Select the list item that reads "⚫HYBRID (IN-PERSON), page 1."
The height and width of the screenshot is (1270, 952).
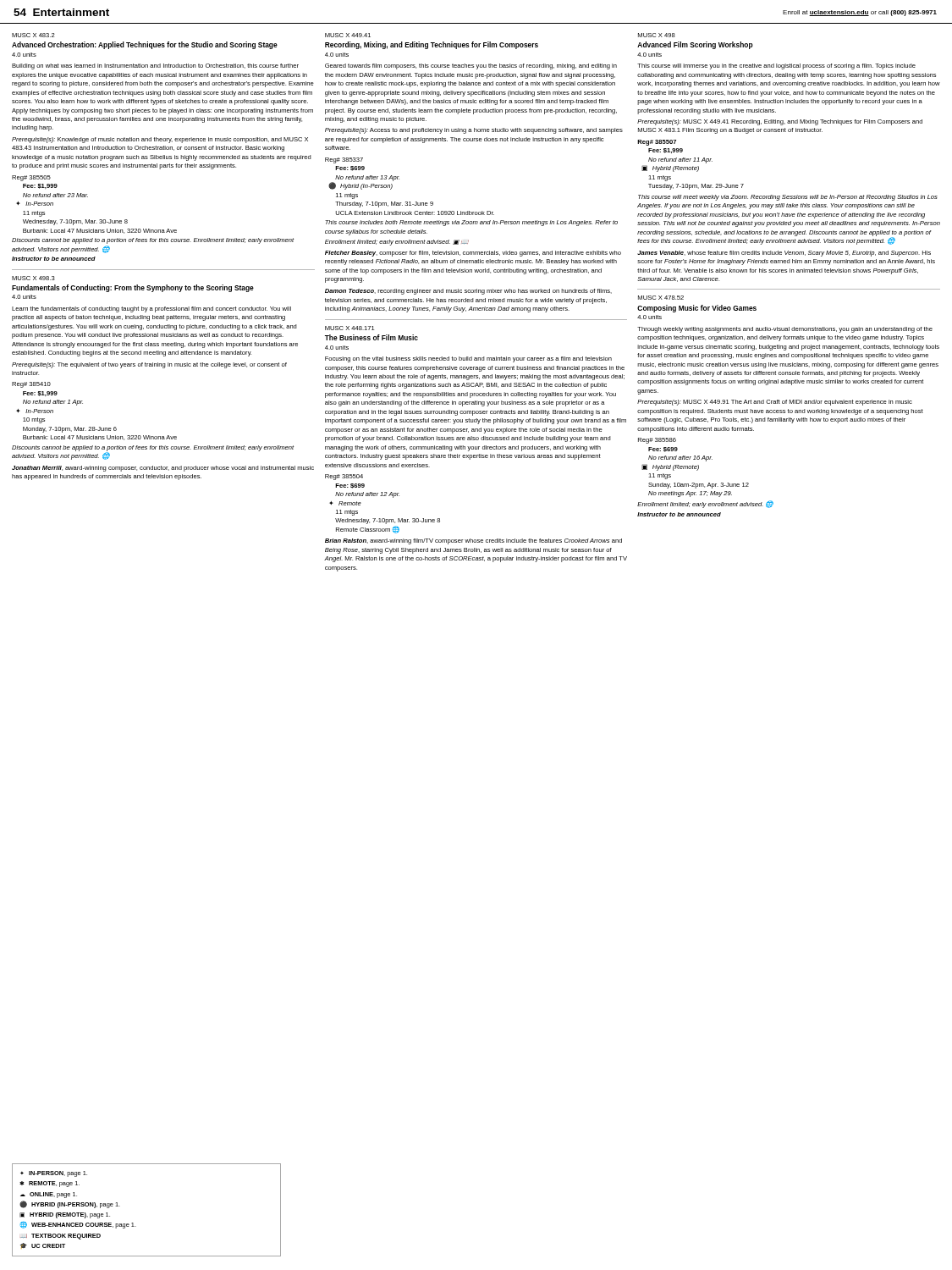click(70, 1205)
